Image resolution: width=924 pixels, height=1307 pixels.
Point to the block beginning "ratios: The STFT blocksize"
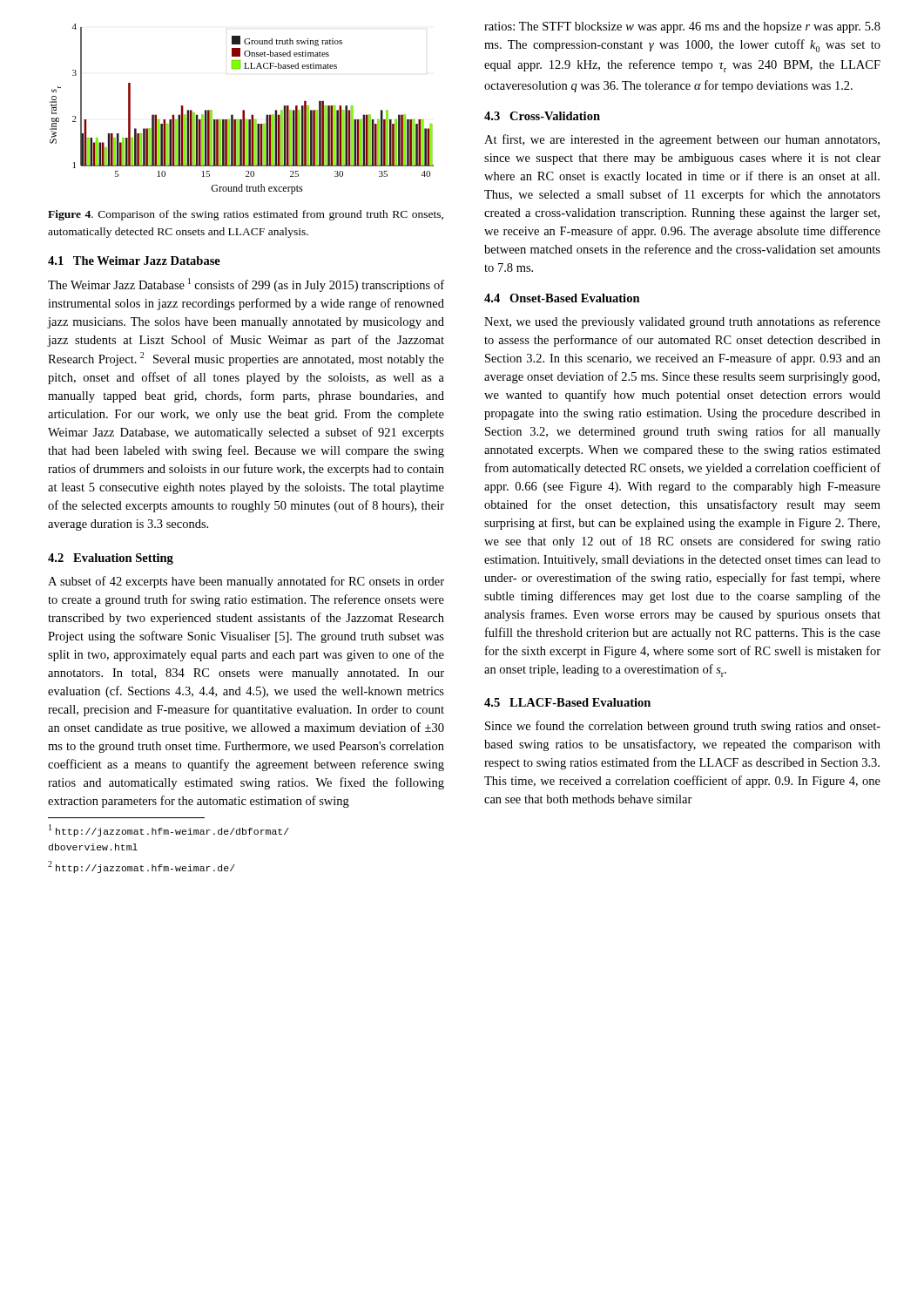(x=682, y=56)
